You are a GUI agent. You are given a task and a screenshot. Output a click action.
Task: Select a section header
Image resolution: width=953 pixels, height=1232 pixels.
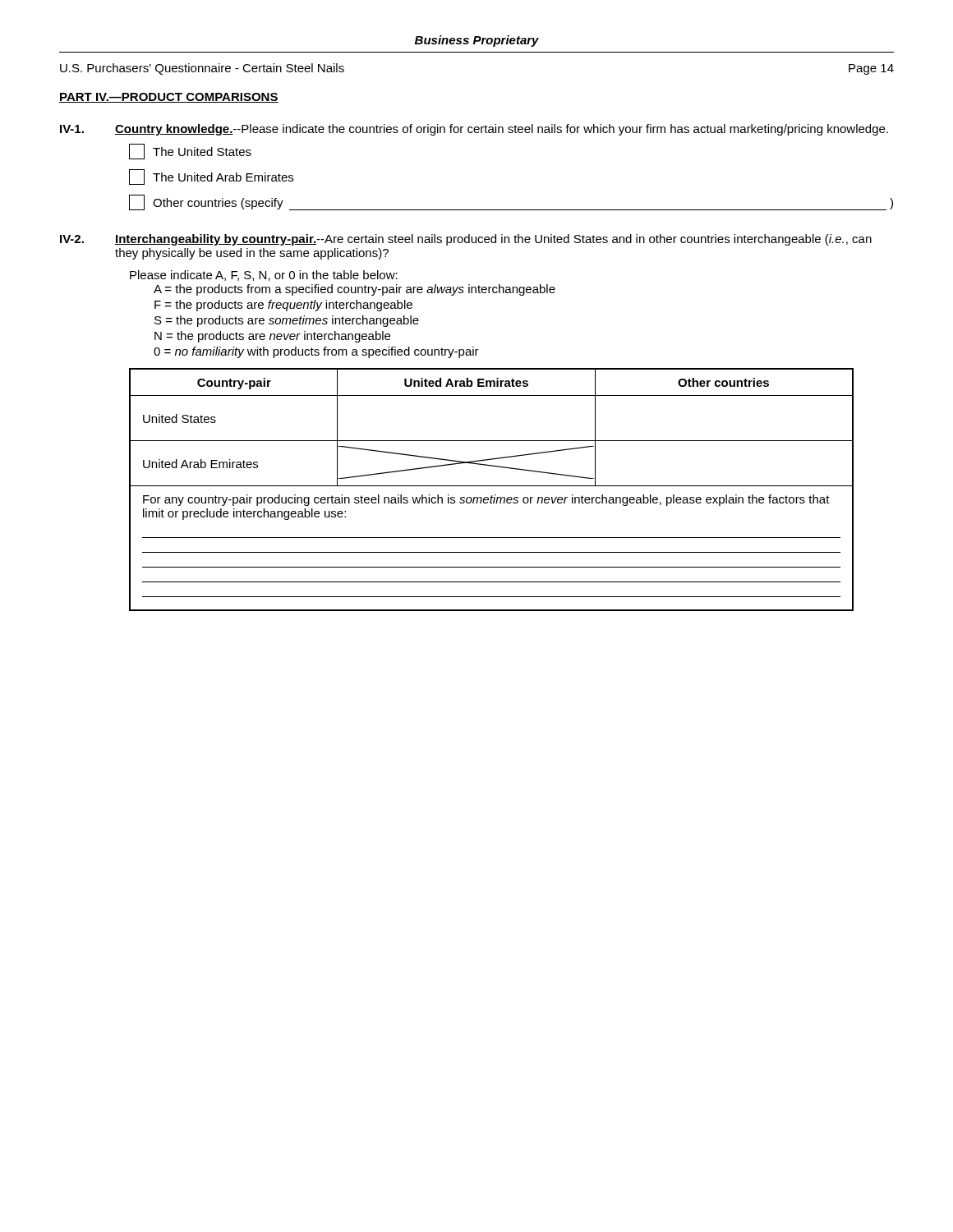(x=169, y=97)
